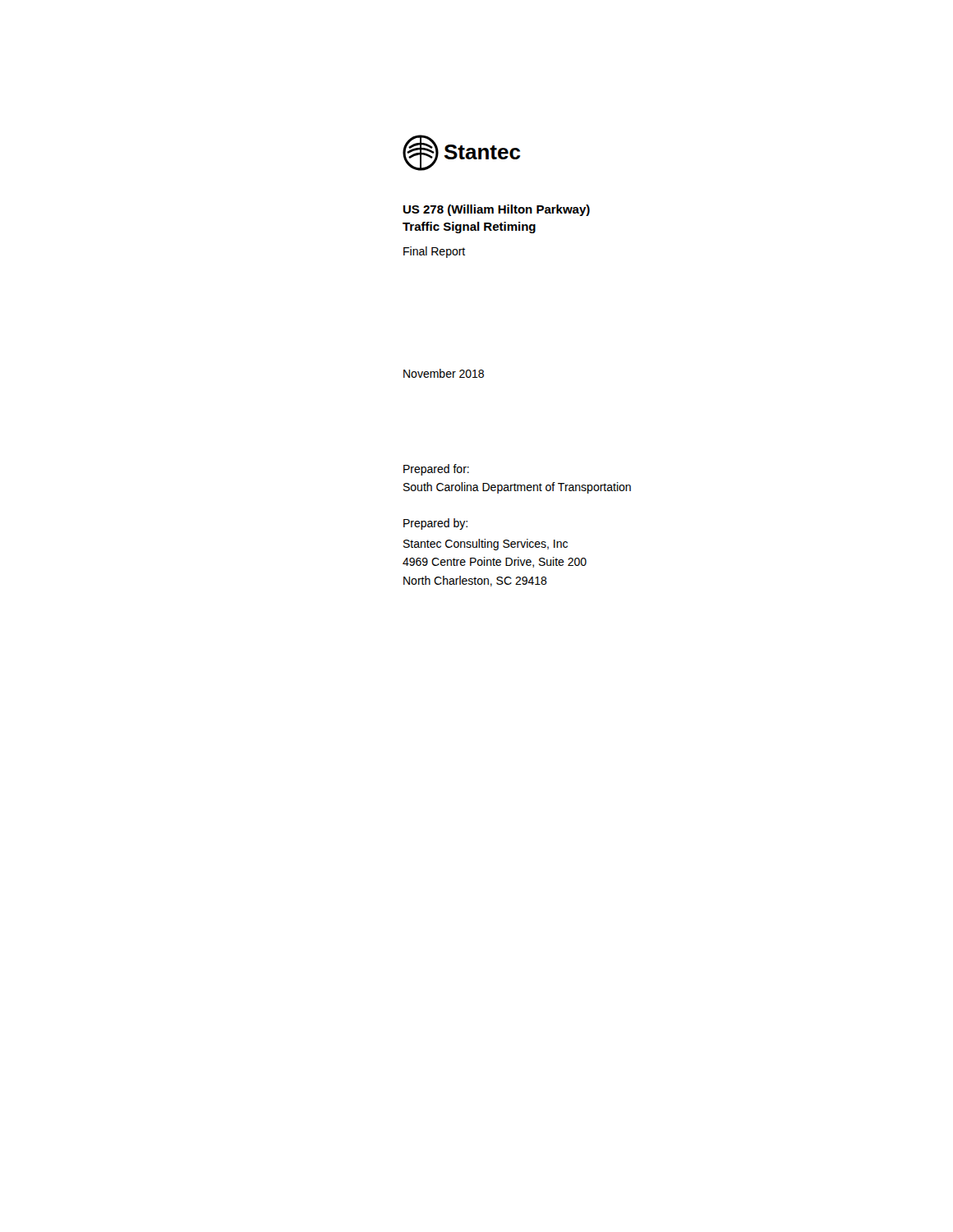
Task: Where does it say "Final Report"?
Action: tap(434, 252)
